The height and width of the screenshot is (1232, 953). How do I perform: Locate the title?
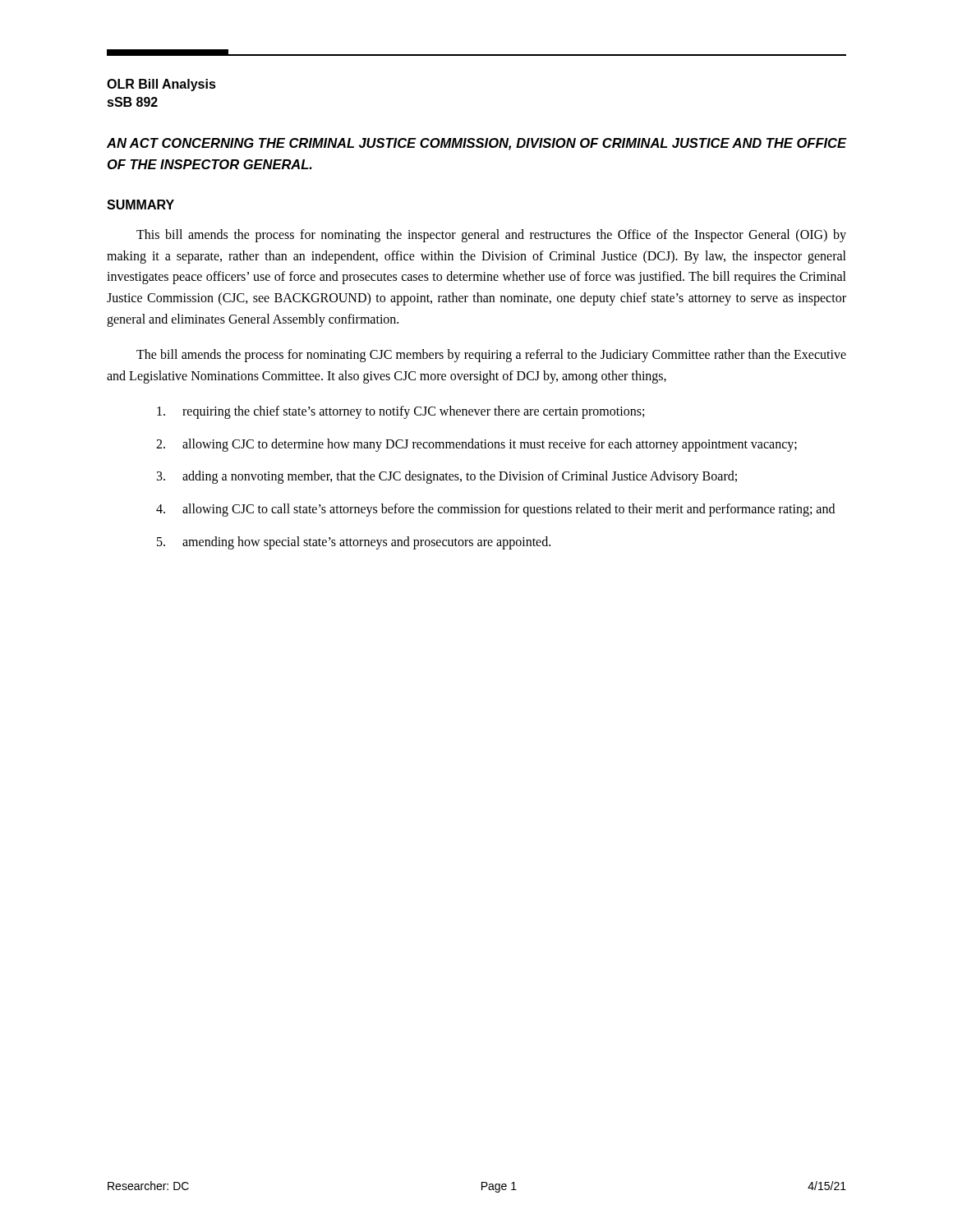click(476, 153)
